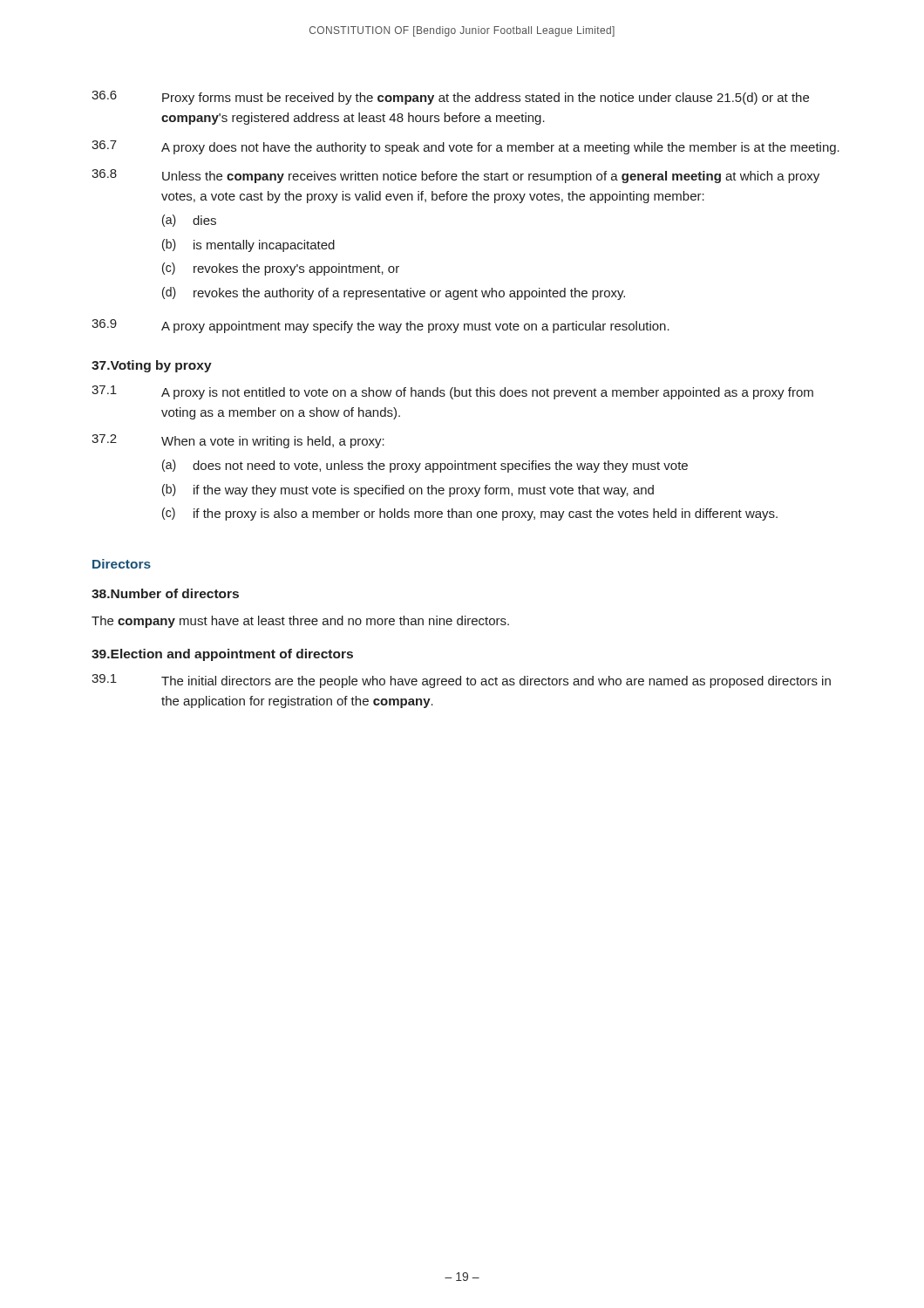Find the passage starting "(c) revokes the proxy's appointment, or"
924x1308 pixels.
[281, 269]
